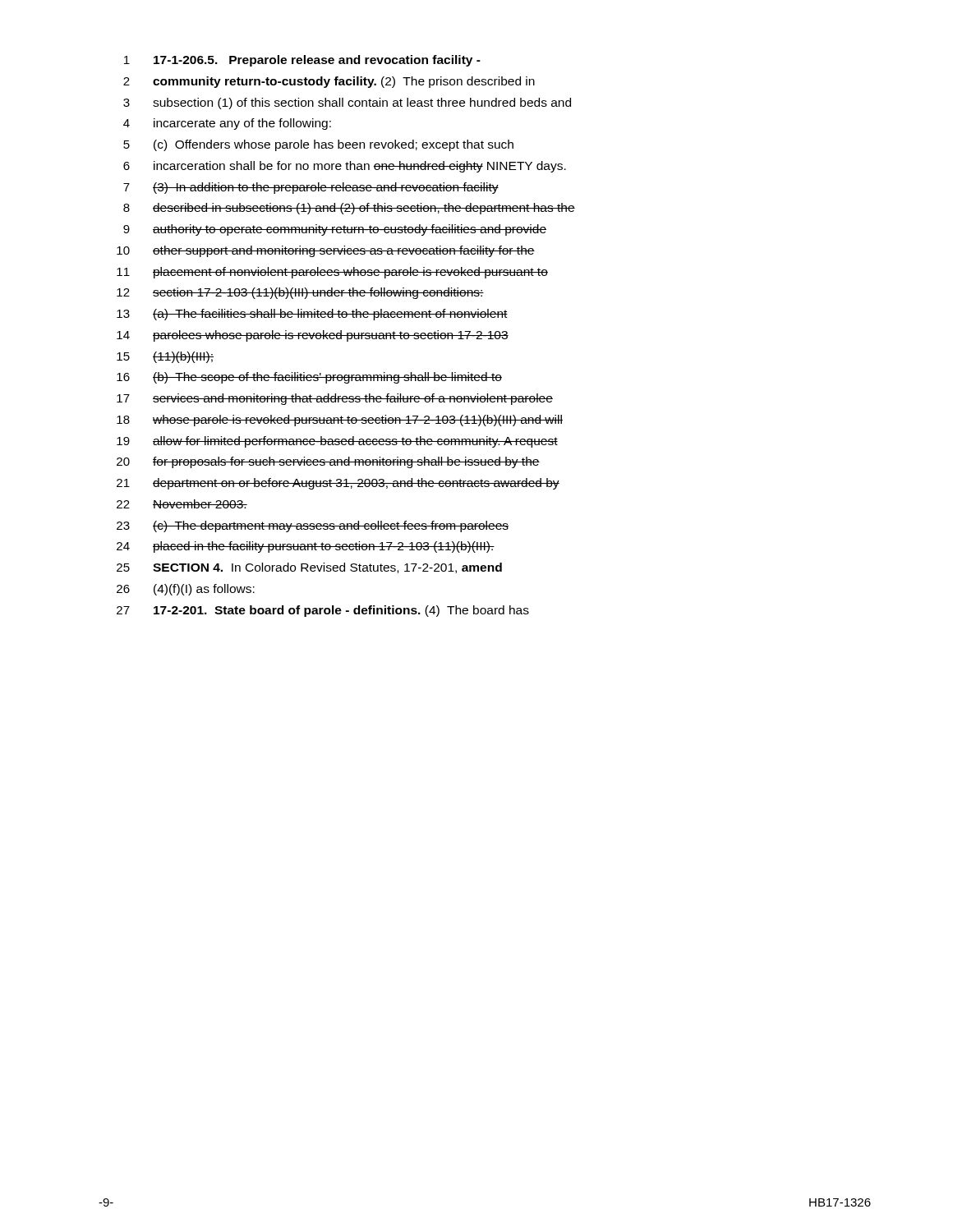
Task: Point to the block beginning "13 (a) The"
Action: (485, 335)
